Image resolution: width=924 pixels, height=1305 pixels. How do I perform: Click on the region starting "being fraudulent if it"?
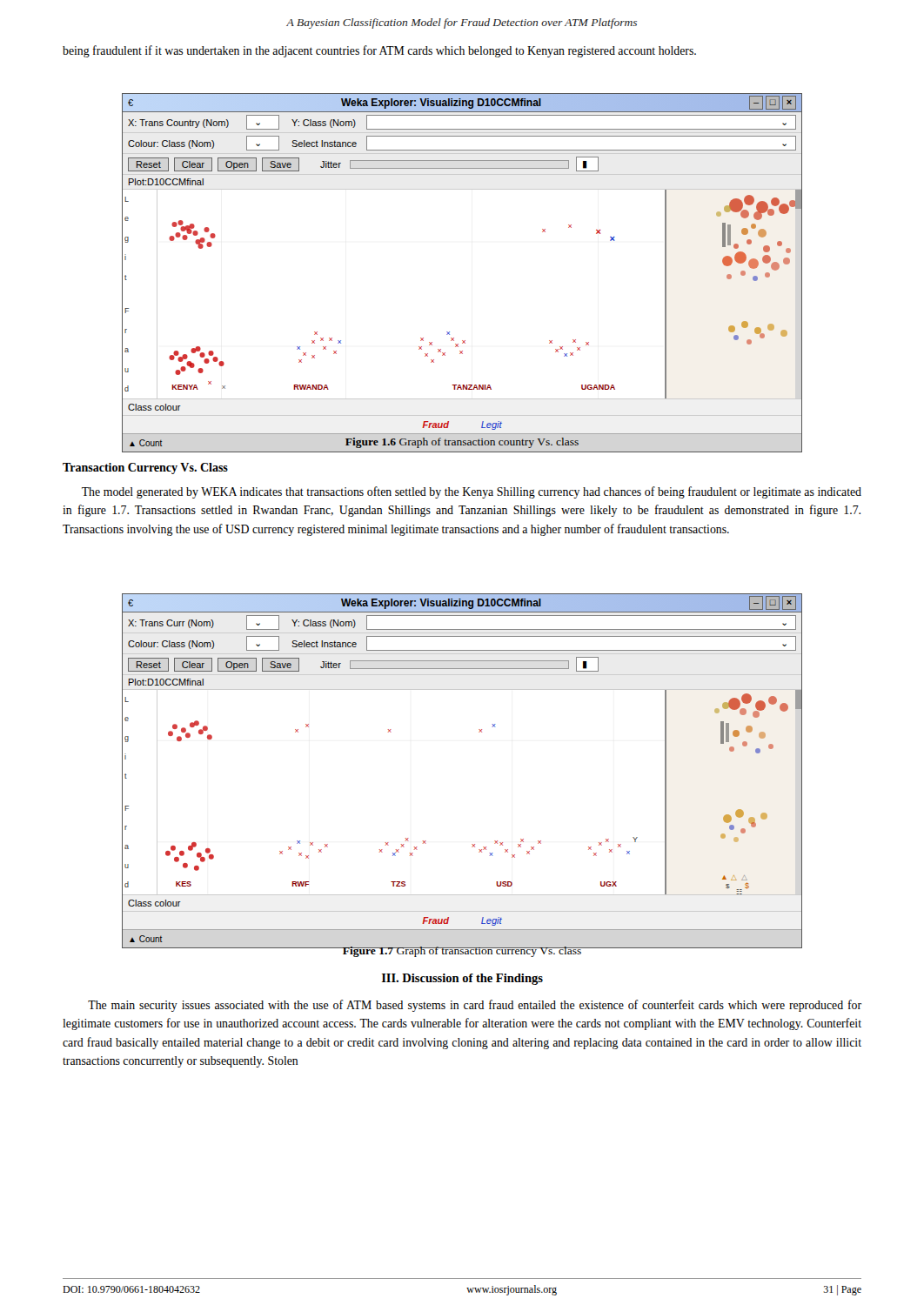pyautogui.click(x=380, y=51)
